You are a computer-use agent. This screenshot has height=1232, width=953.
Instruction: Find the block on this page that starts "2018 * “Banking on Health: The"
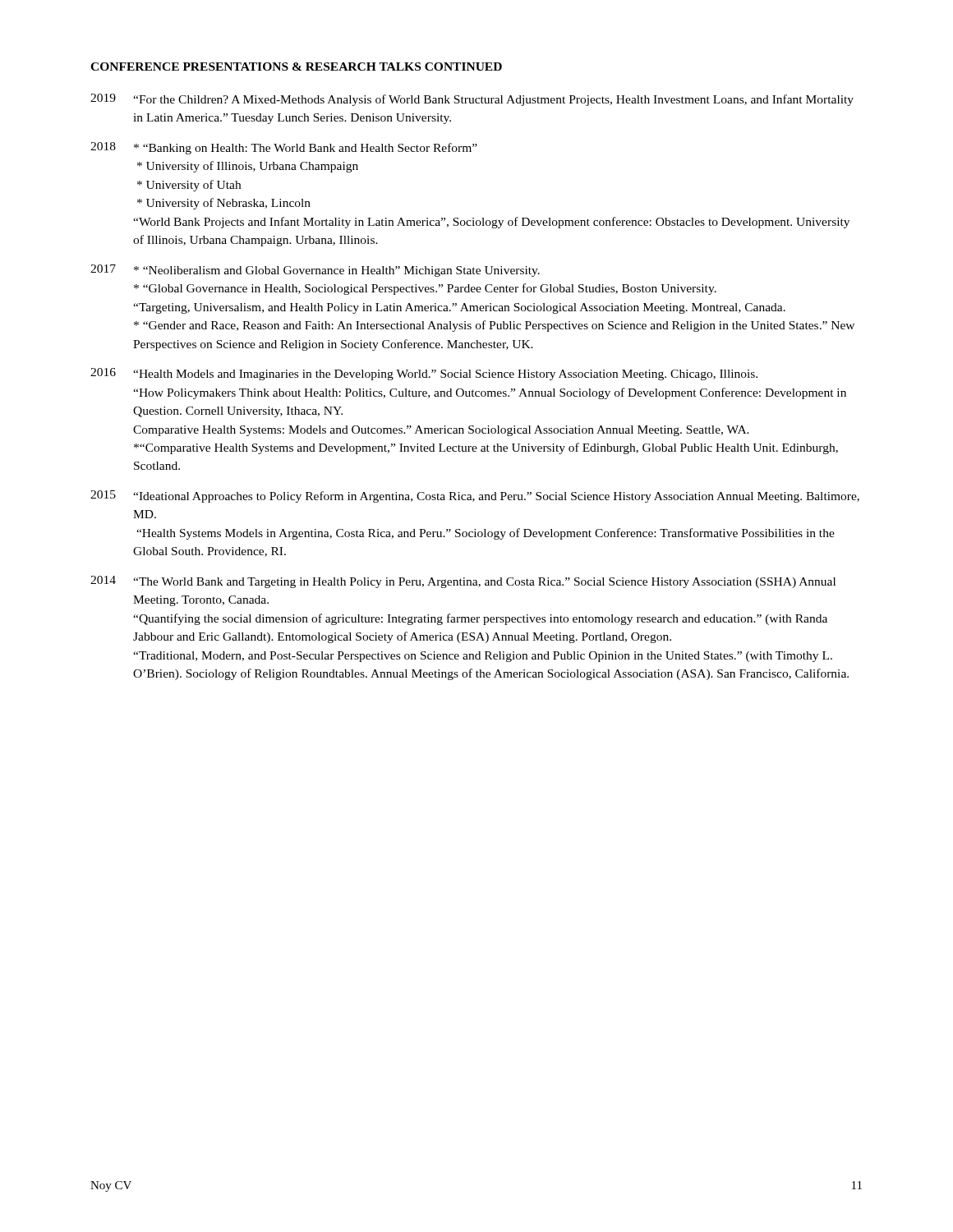[284, 148]
